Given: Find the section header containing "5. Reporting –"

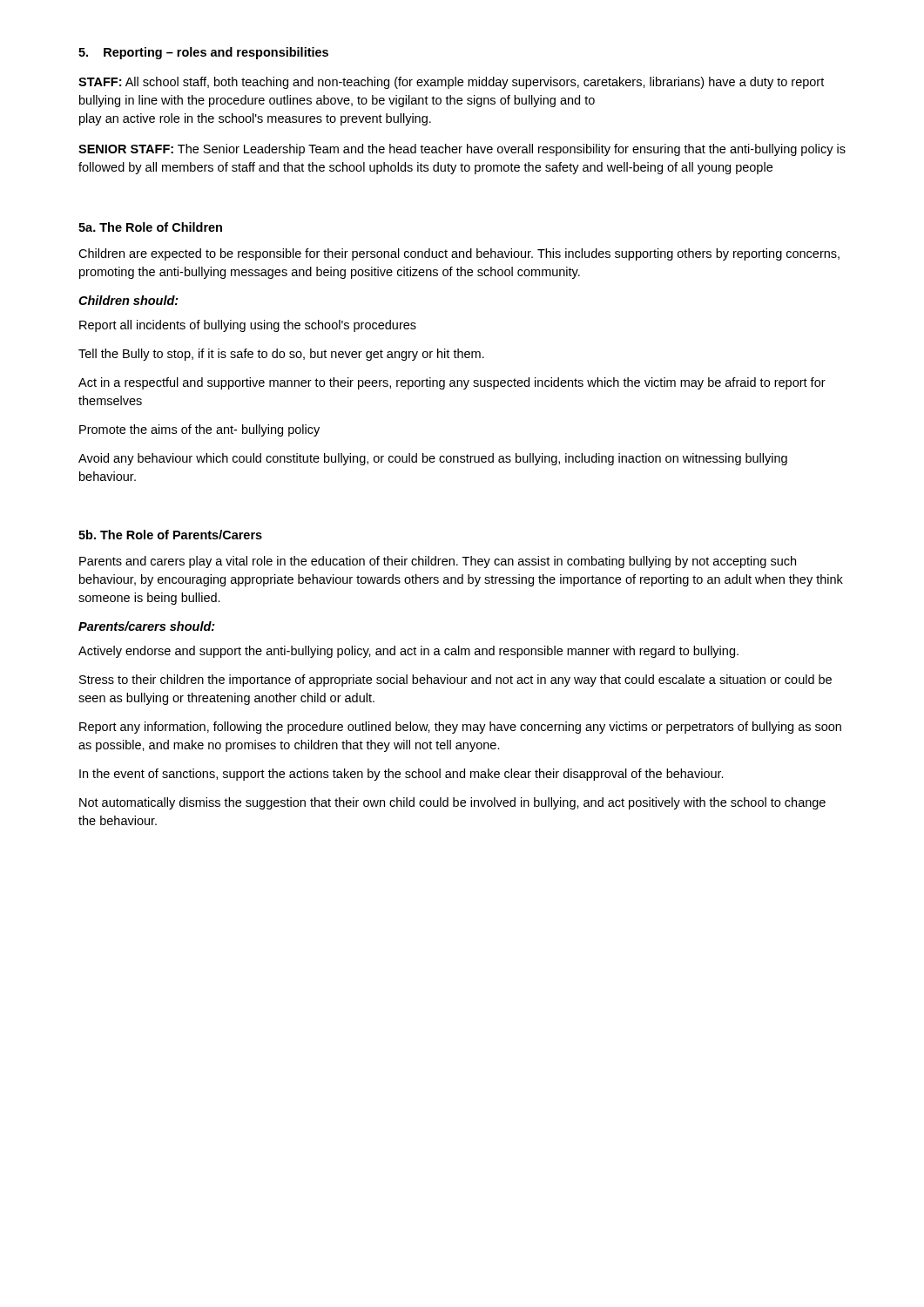Looking at the screenshot, I should 204,52.
